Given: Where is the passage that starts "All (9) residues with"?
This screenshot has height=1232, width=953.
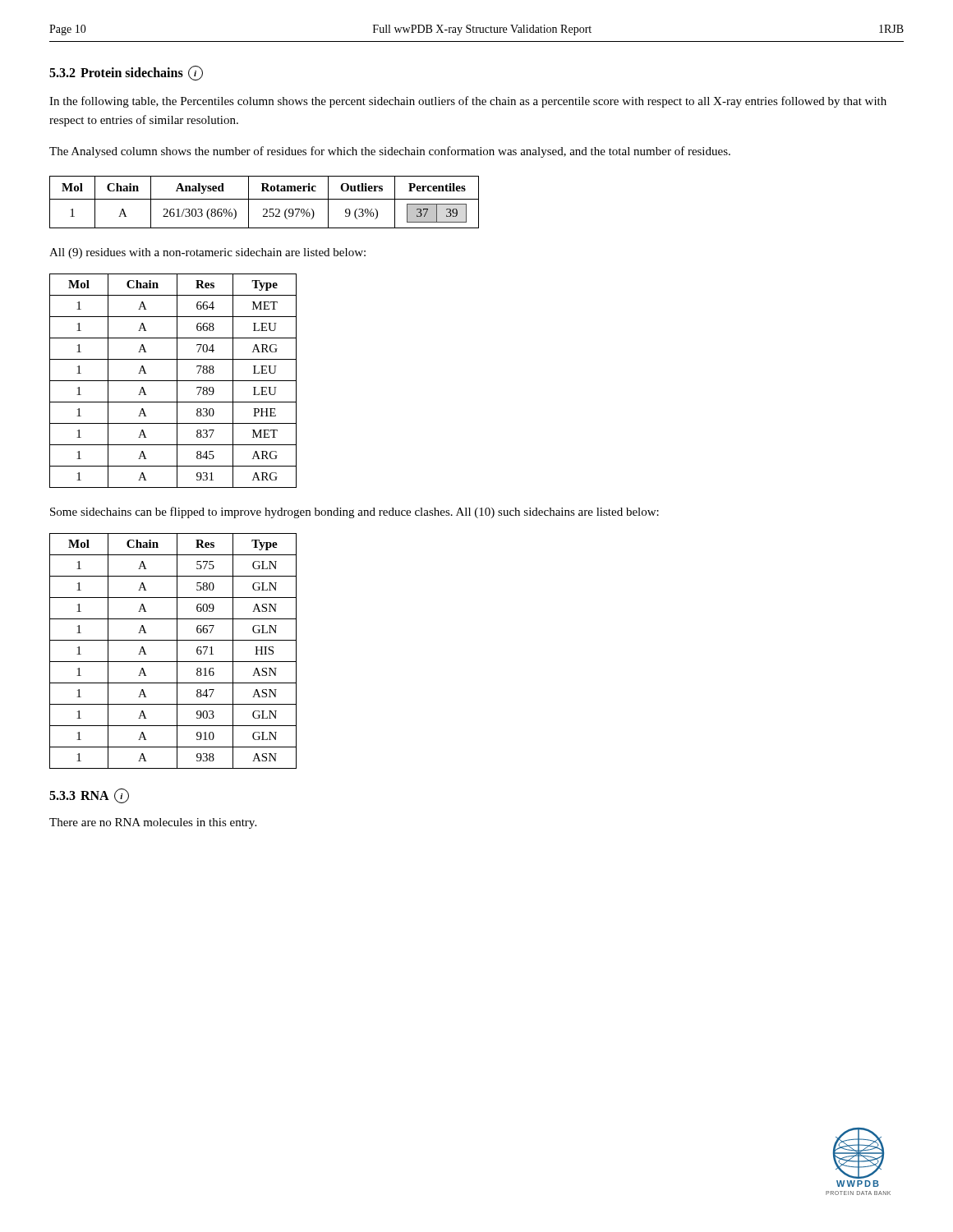Looking at the screenshot, I should (x=208, y=252).
